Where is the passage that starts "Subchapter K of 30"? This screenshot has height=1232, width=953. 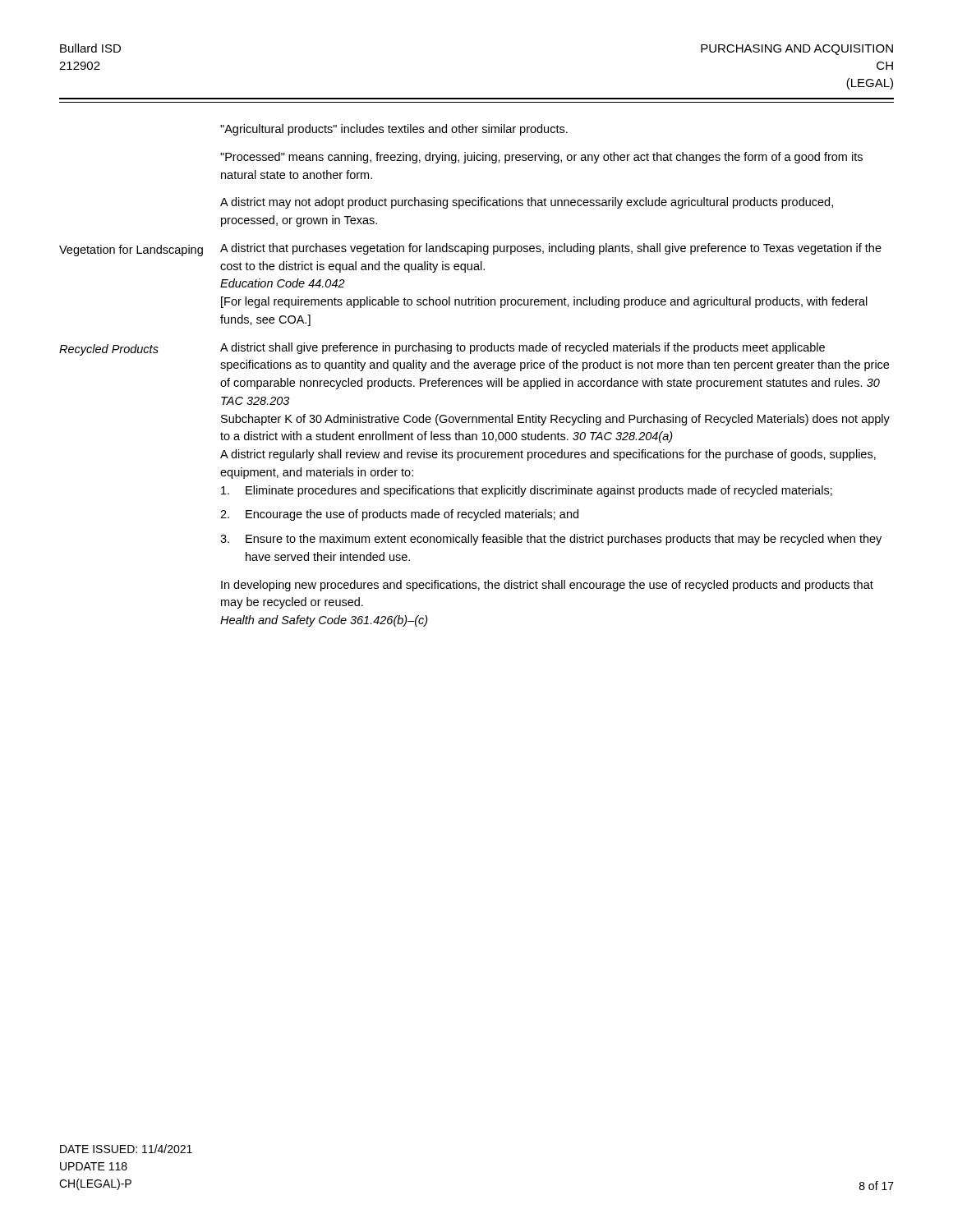click(557, 428)
